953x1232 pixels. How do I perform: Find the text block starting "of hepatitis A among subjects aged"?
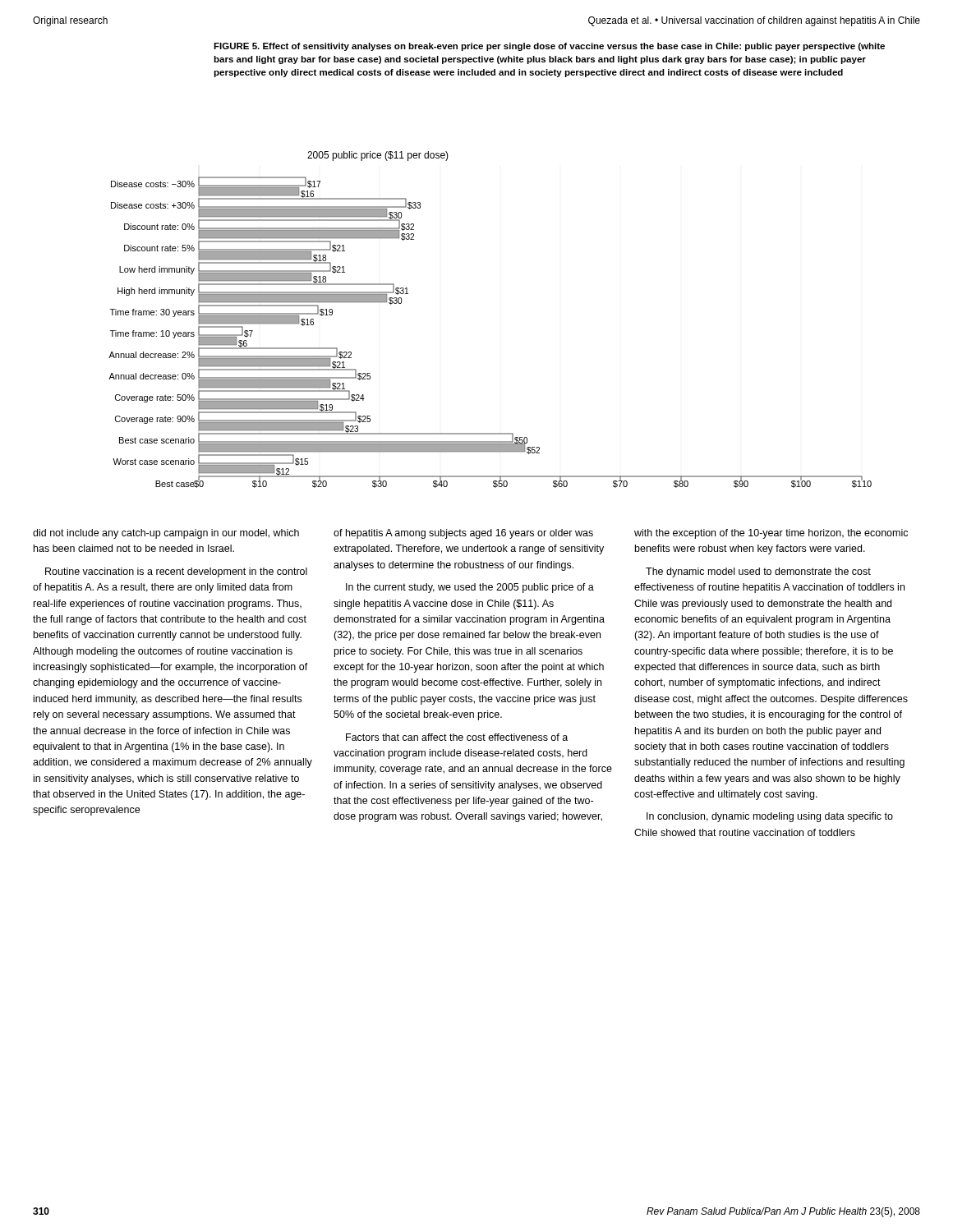click(x=473, y=675)
